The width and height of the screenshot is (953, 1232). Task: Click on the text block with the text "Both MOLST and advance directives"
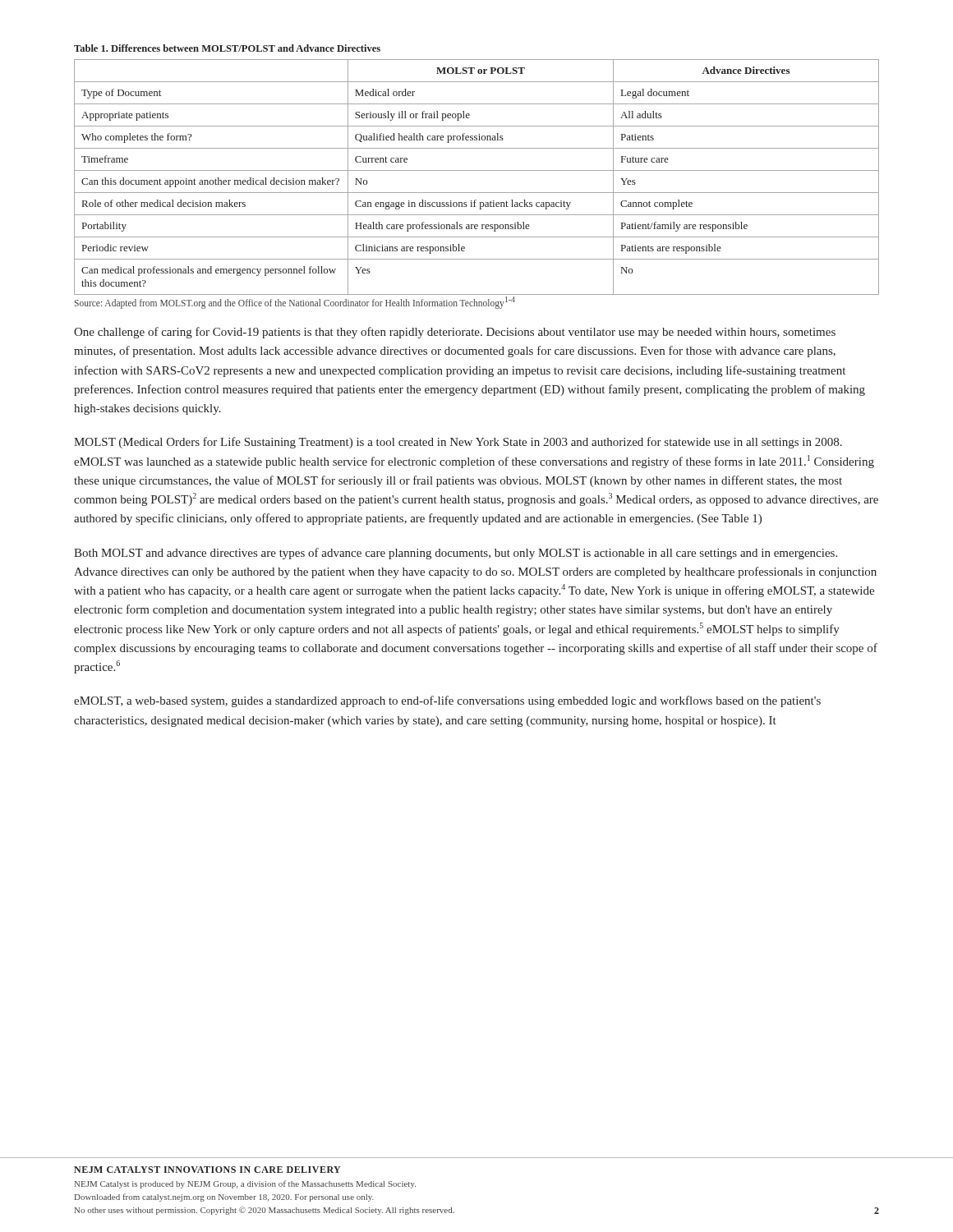(476, 610)
